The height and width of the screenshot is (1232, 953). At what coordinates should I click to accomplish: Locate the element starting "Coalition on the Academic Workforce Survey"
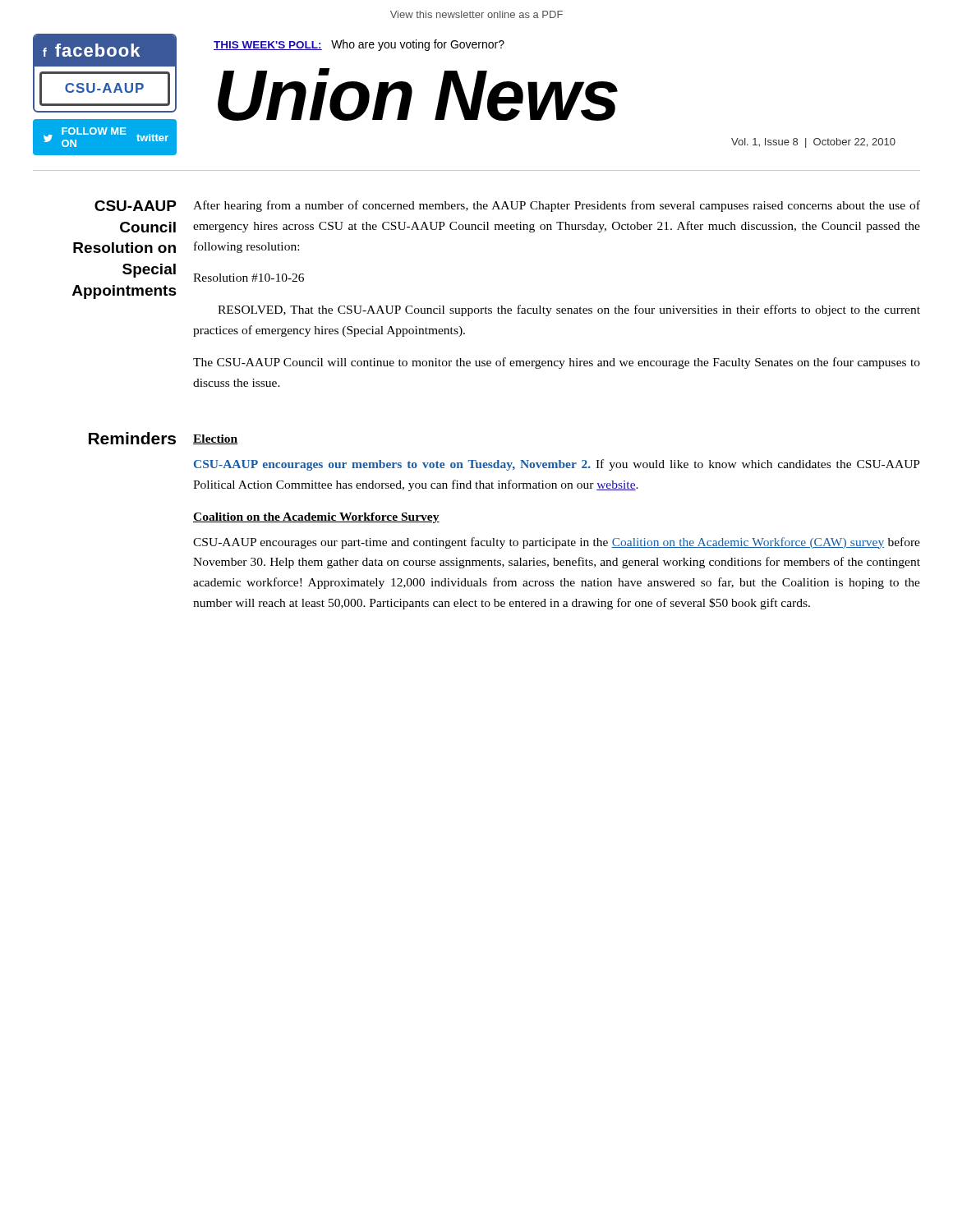pyautogui.click(x=316, y=518)
